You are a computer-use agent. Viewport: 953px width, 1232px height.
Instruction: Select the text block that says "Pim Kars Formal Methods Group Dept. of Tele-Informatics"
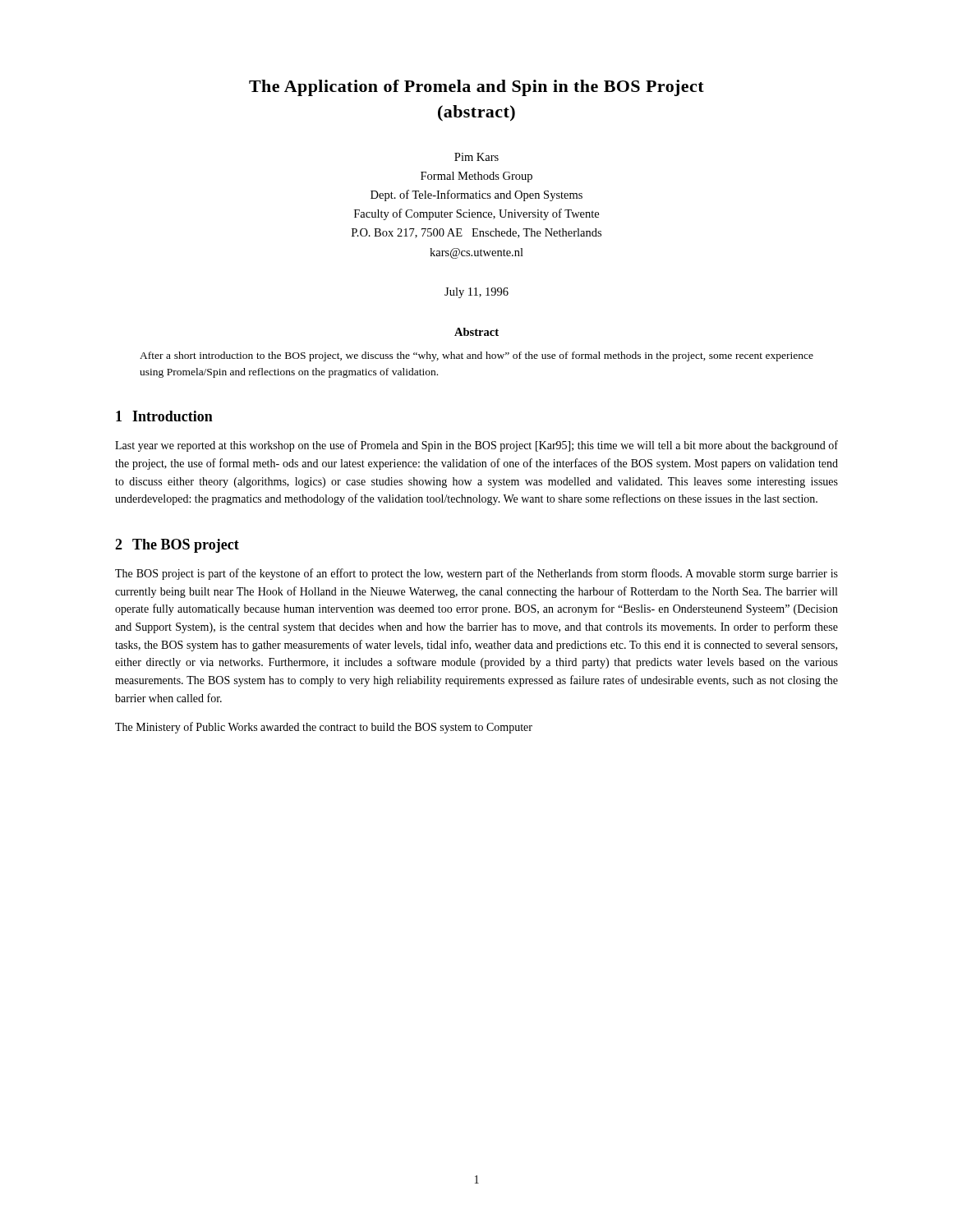tap(476, 204)
